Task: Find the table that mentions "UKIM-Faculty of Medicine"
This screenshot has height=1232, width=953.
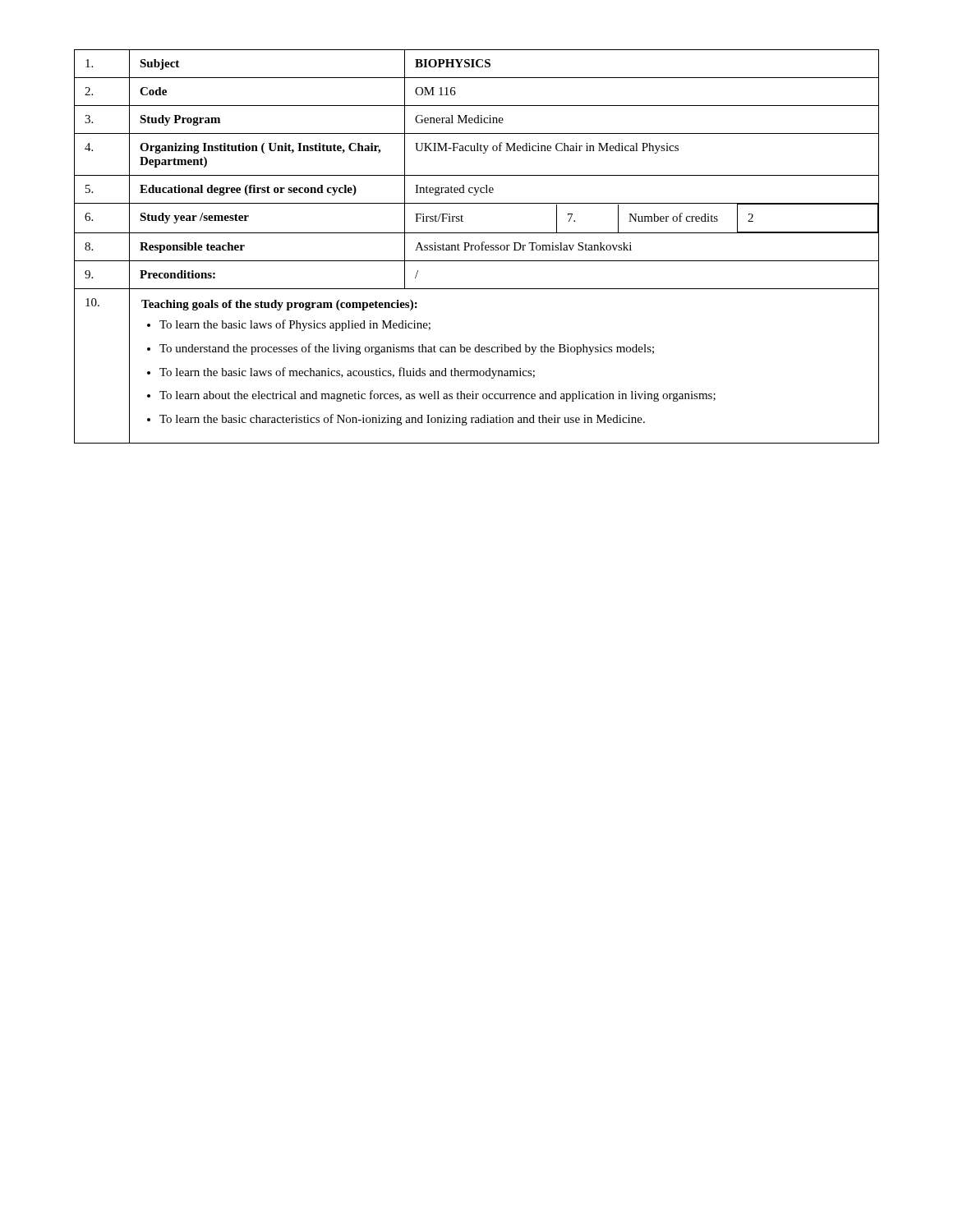Action: point(476,246)
